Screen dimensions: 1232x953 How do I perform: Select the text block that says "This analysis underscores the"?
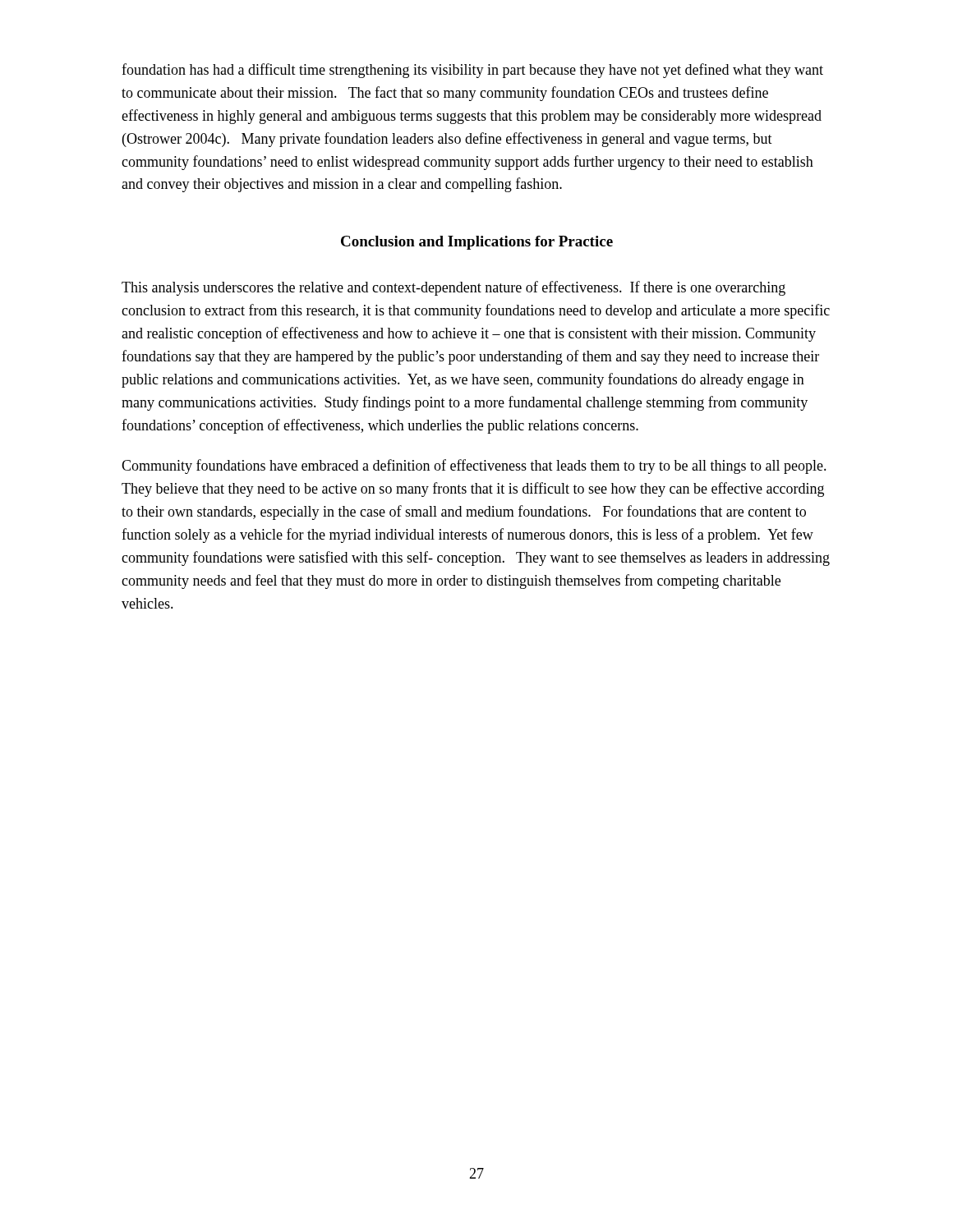click(476, 357)
